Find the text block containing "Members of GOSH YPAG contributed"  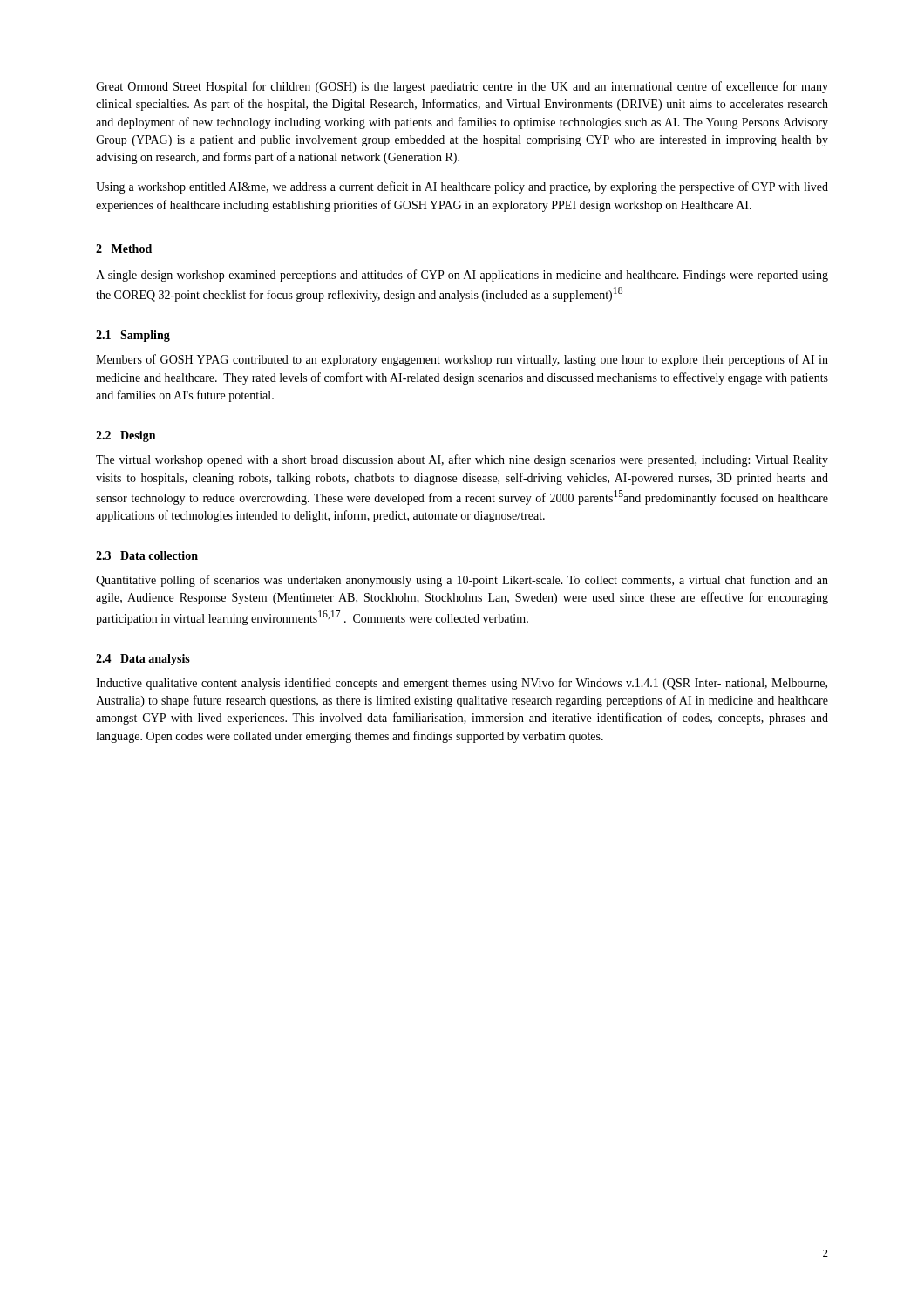(x=462, y=378)
